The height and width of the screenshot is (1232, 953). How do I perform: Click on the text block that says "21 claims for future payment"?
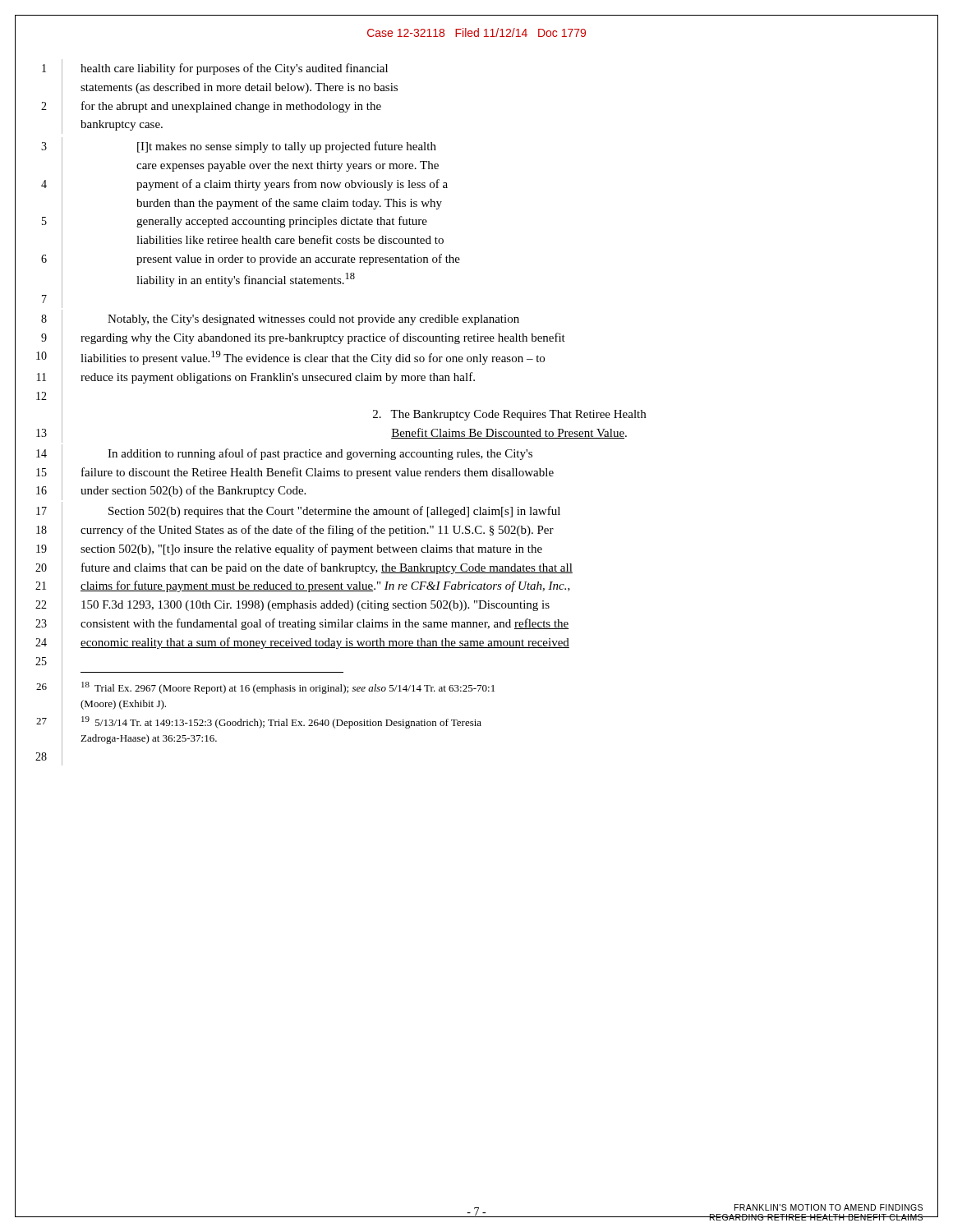tap(476, 586)
